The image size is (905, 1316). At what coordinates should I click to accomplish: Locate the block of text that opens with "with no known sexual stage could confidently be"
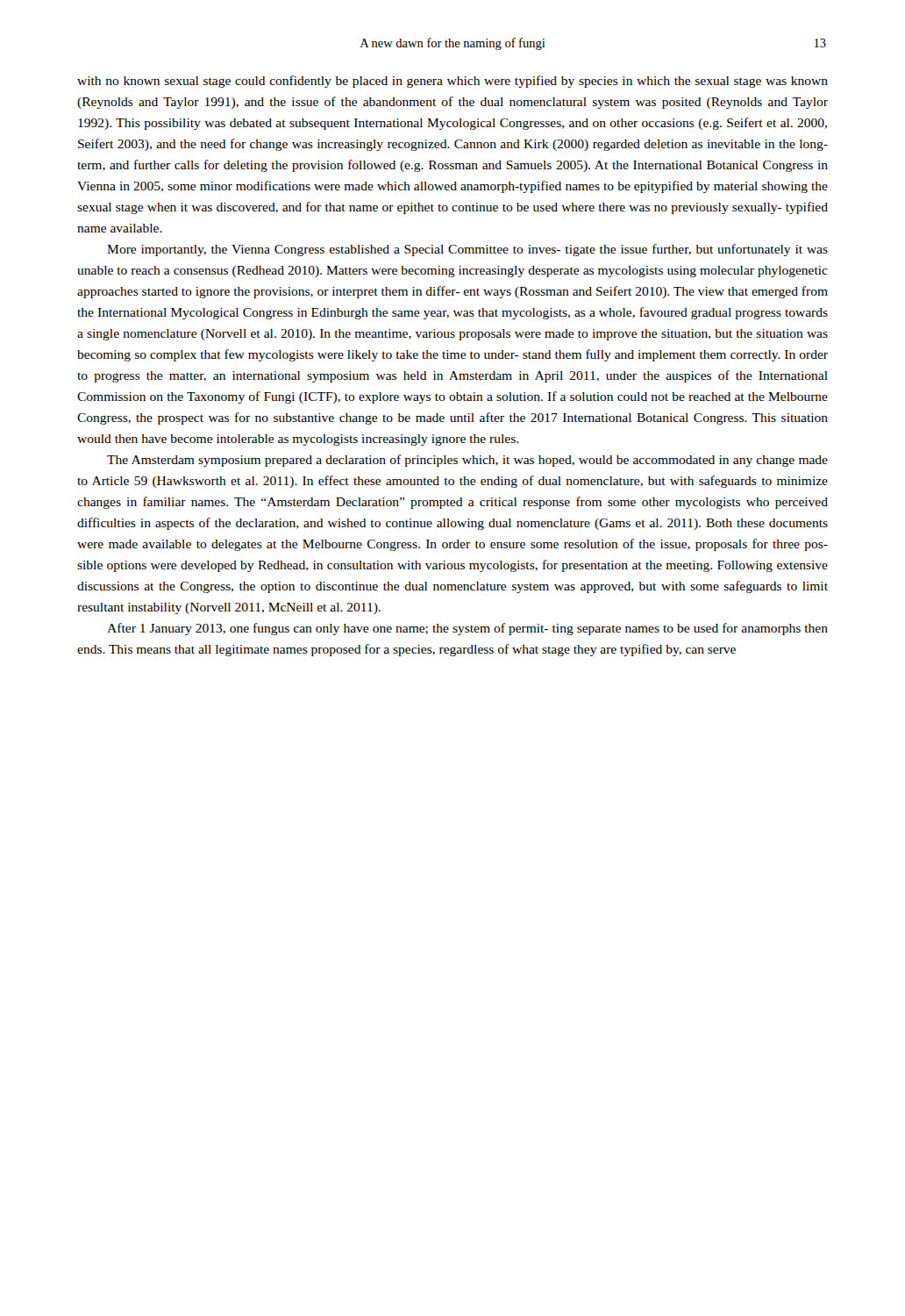452,154
